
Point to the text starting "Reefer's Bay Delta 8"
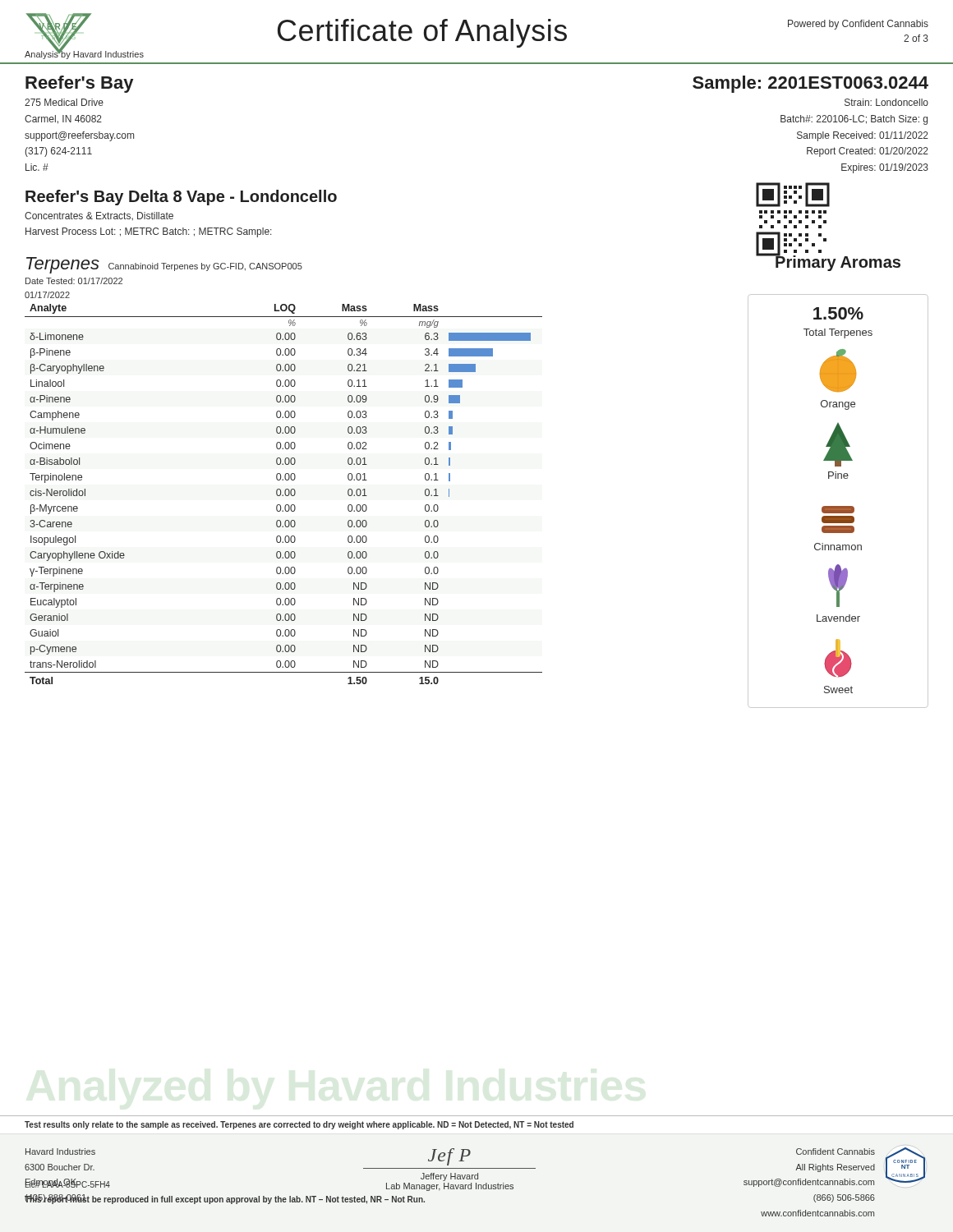click(181, 196)
